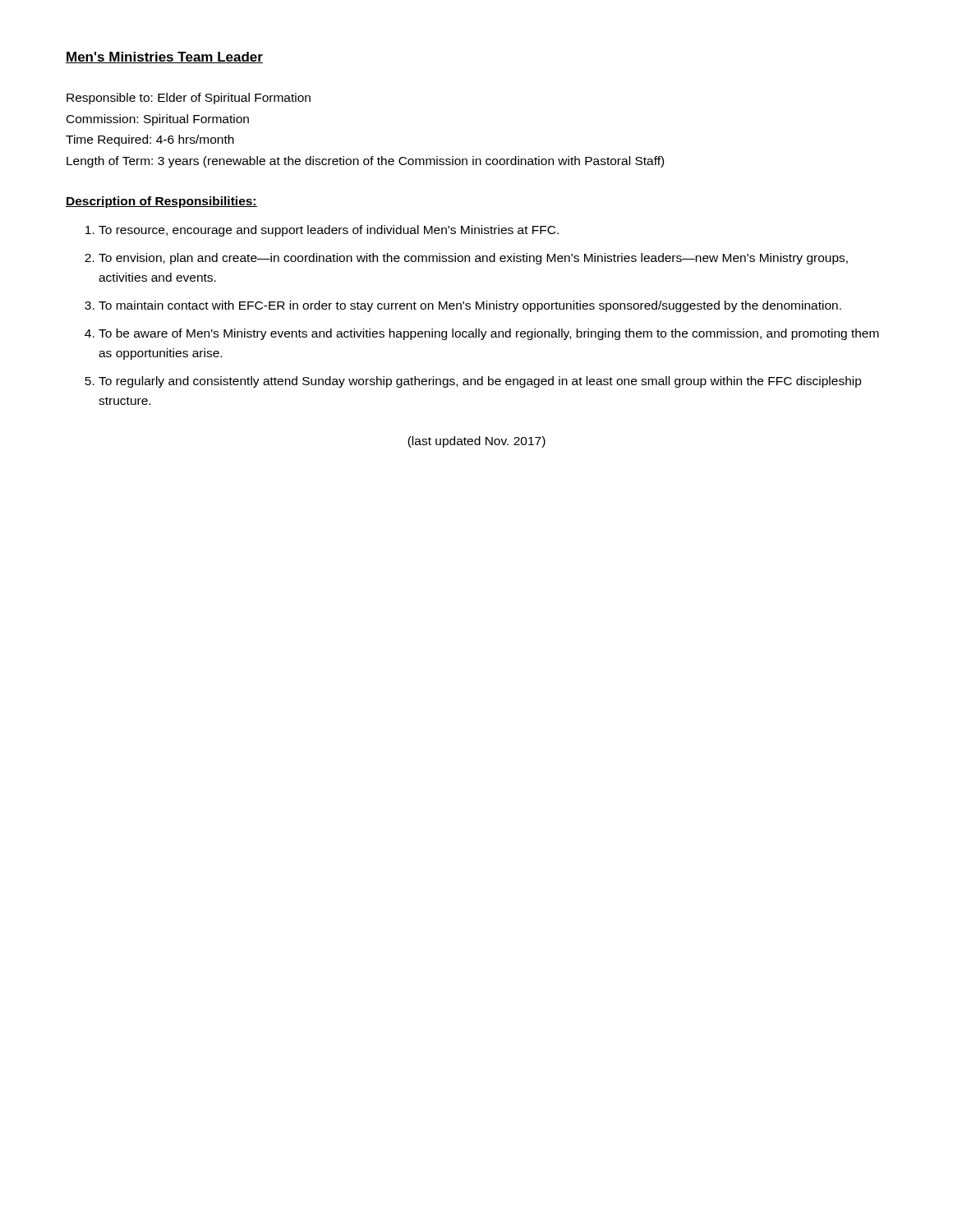Find the list item containing "To be aware of Men's Ministry events and"
Screen dimensions: 1232x953
click(489, 343)
